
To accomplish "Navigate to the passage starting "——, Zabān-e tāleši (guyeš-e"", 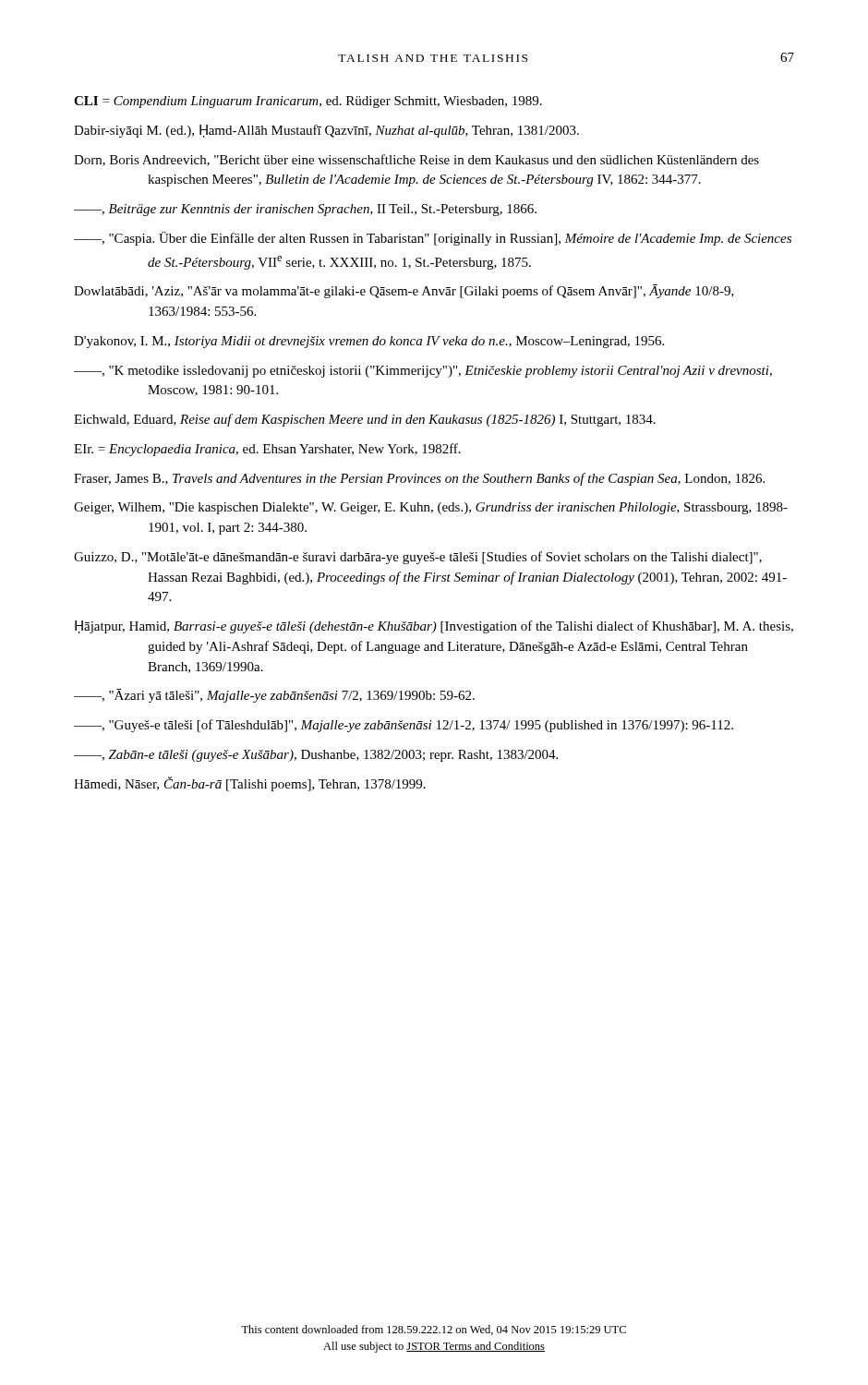I will click(316, 754).
